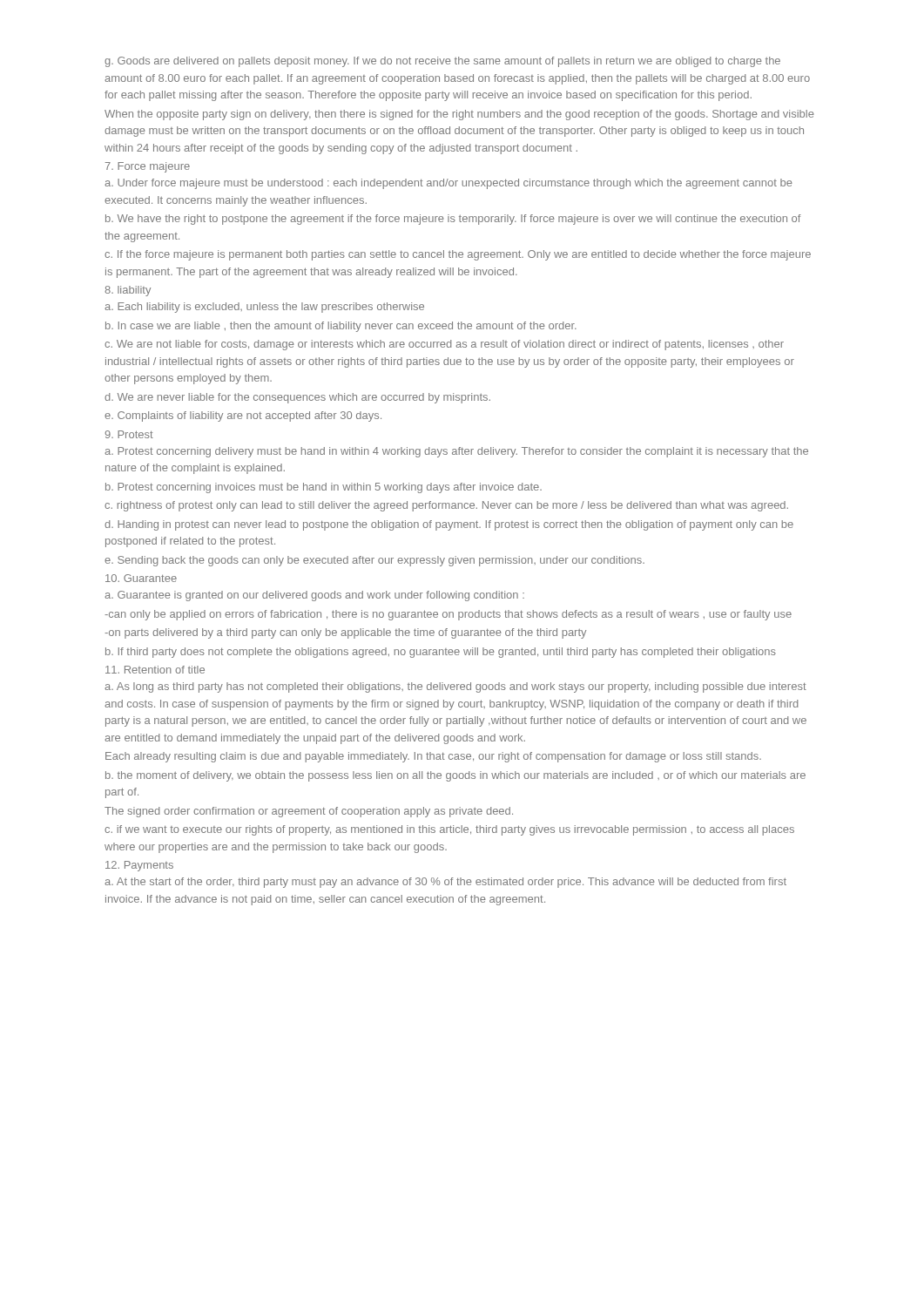Click on the text block containing "on parts delivered by"

462,632
